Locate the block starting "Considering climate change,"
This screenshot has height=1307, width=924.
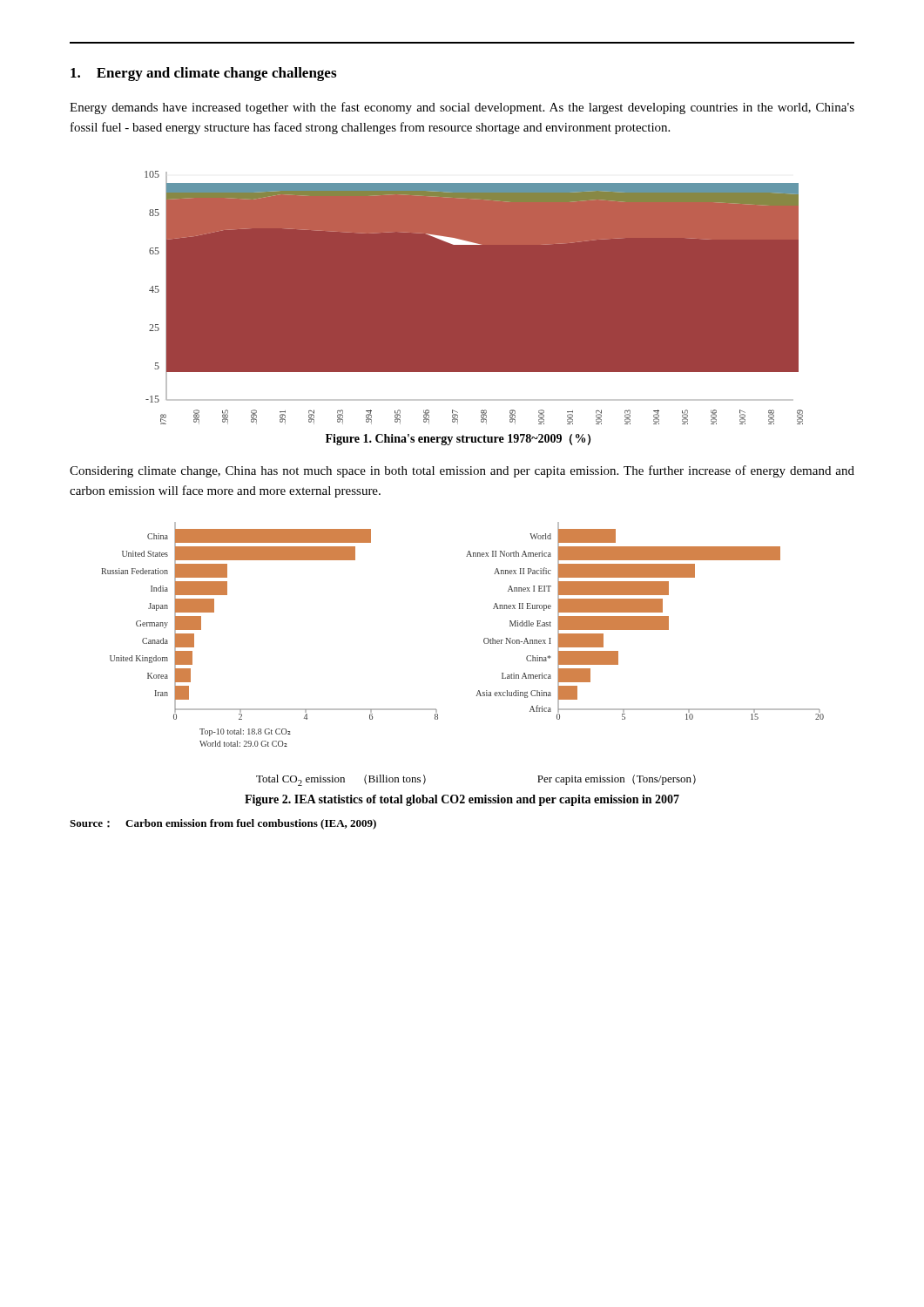[462, 480]
